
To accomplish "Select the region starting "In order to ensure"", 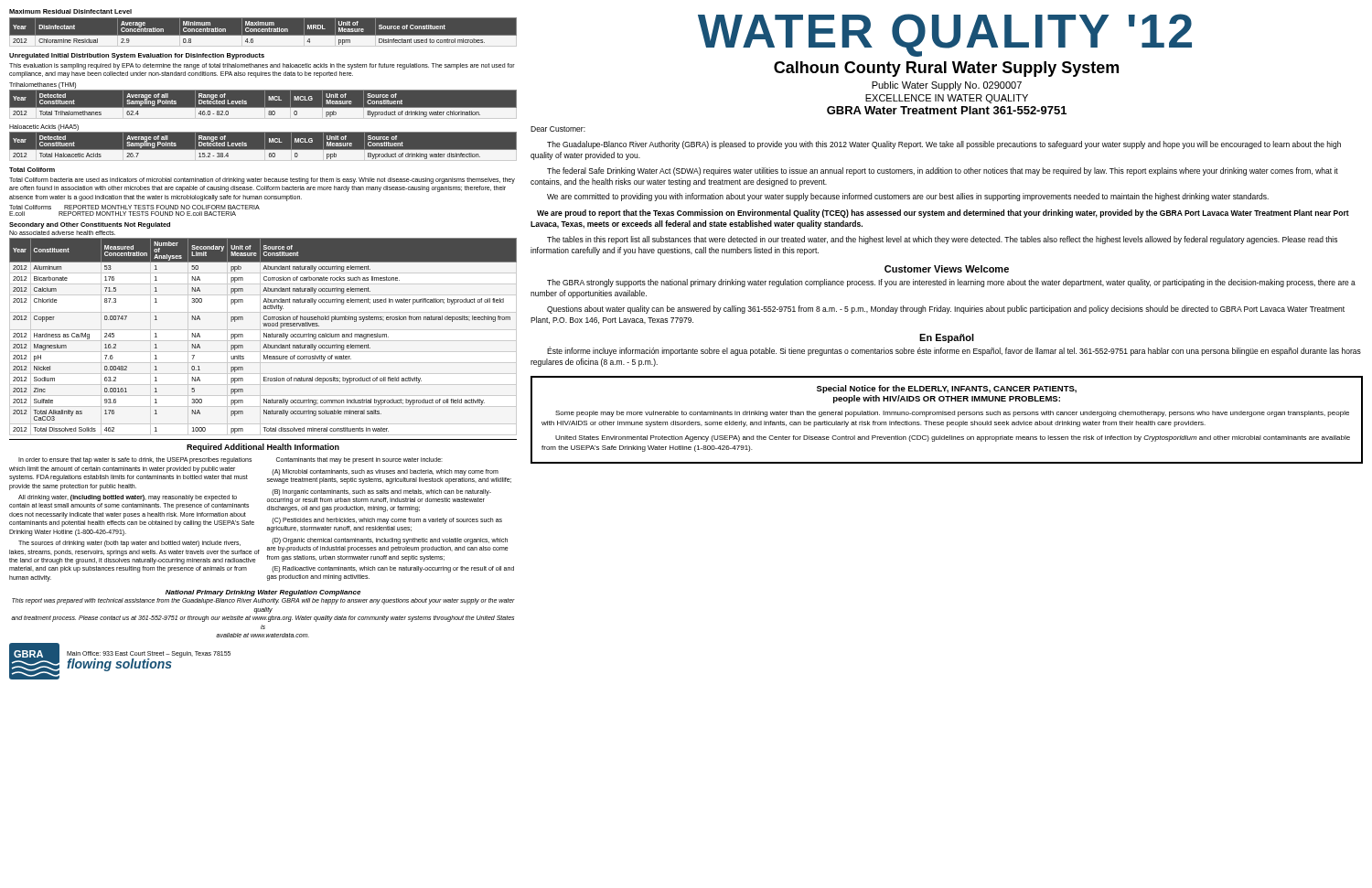I will click(134, 519).
